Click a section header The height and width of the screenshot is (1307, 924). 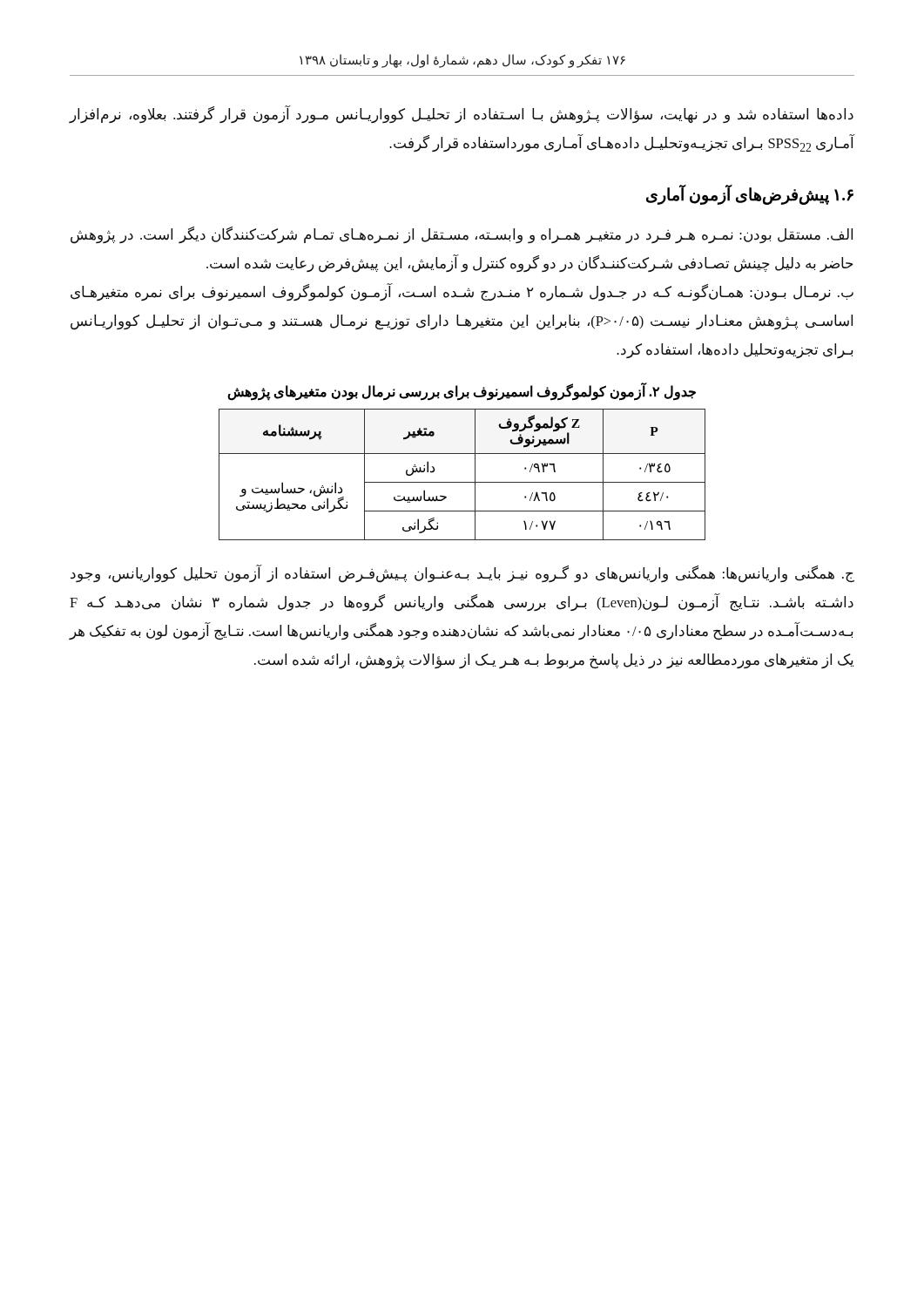(x=750, y=195)
